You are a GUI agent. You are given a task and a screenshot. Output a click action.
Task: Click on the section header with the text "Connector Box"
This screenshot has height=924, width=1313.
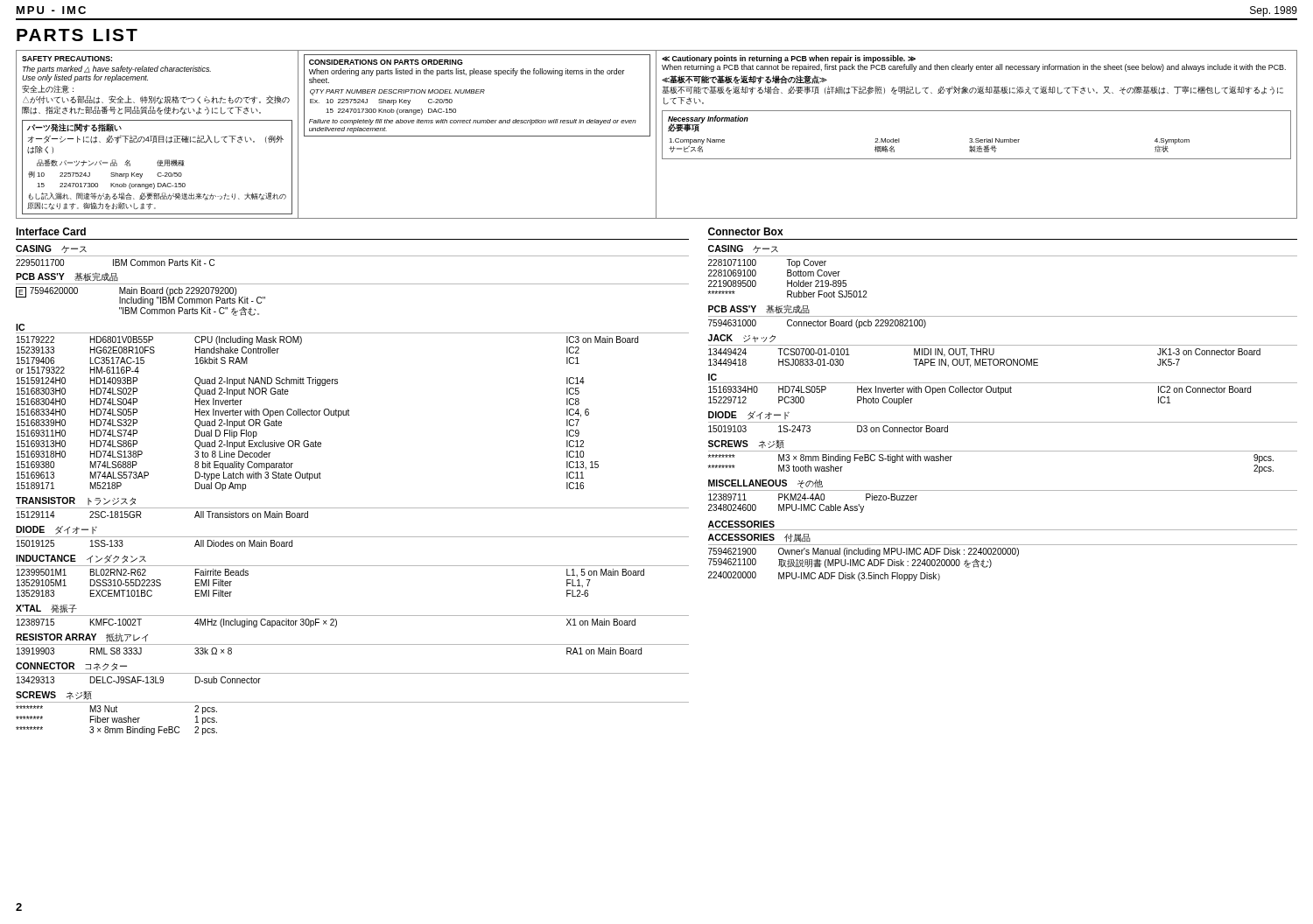click(x=745, y=232)
